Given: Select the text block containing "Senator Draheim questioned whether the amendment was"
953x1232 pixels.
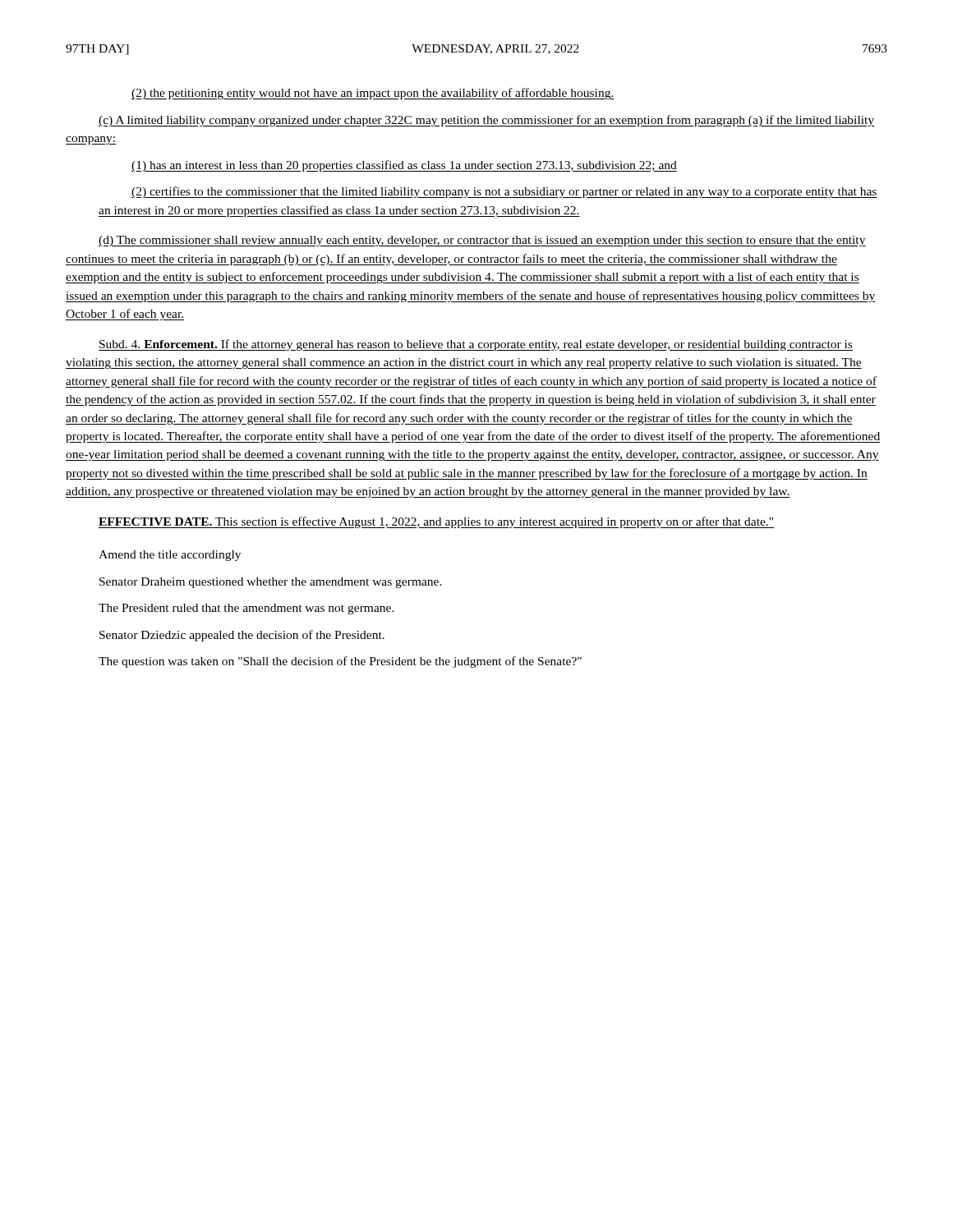Looking at the screenshot, I should pos(271,583).
